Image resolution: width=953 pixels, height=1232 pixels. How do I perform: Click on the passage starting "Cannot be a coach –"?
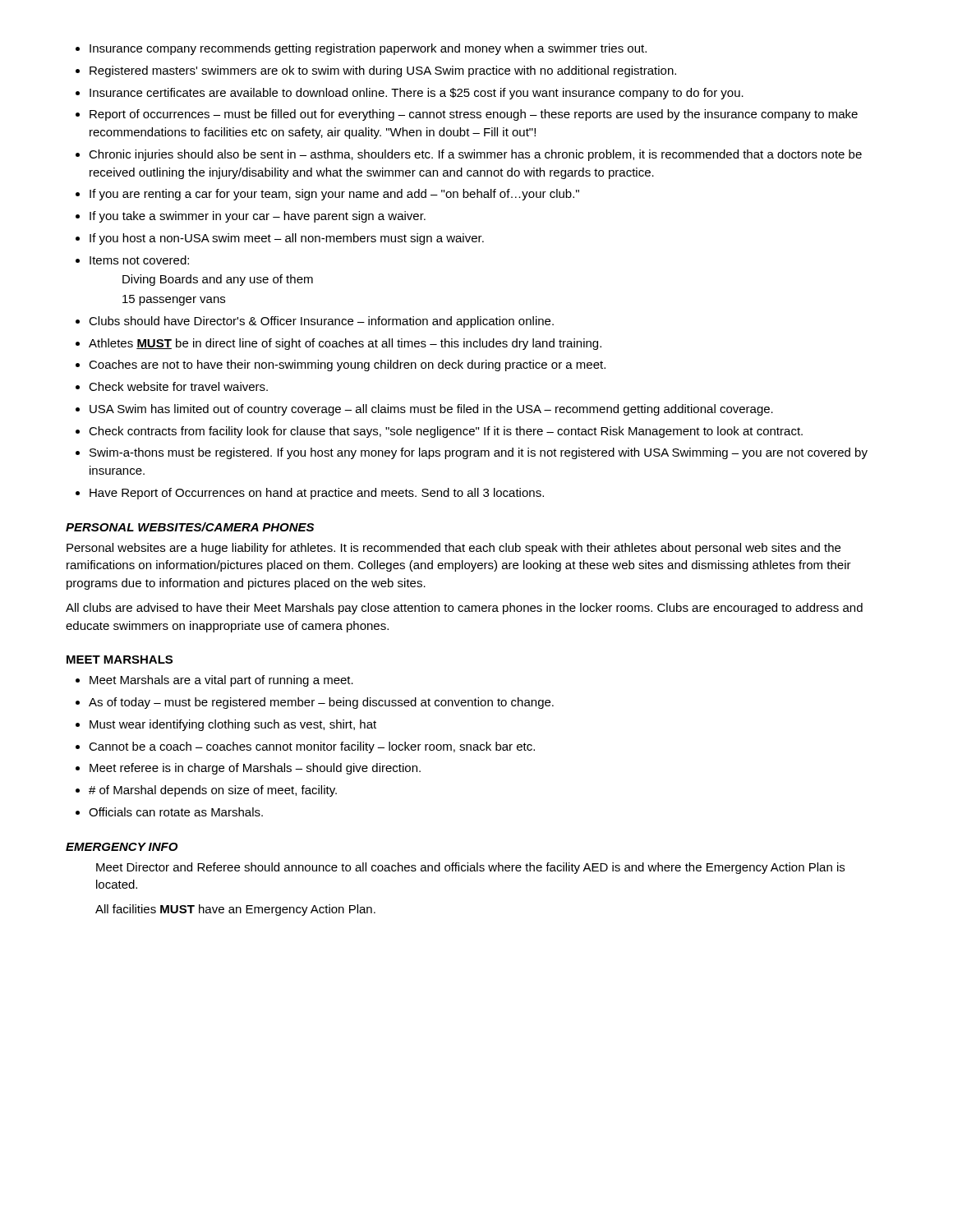(312, 746)
